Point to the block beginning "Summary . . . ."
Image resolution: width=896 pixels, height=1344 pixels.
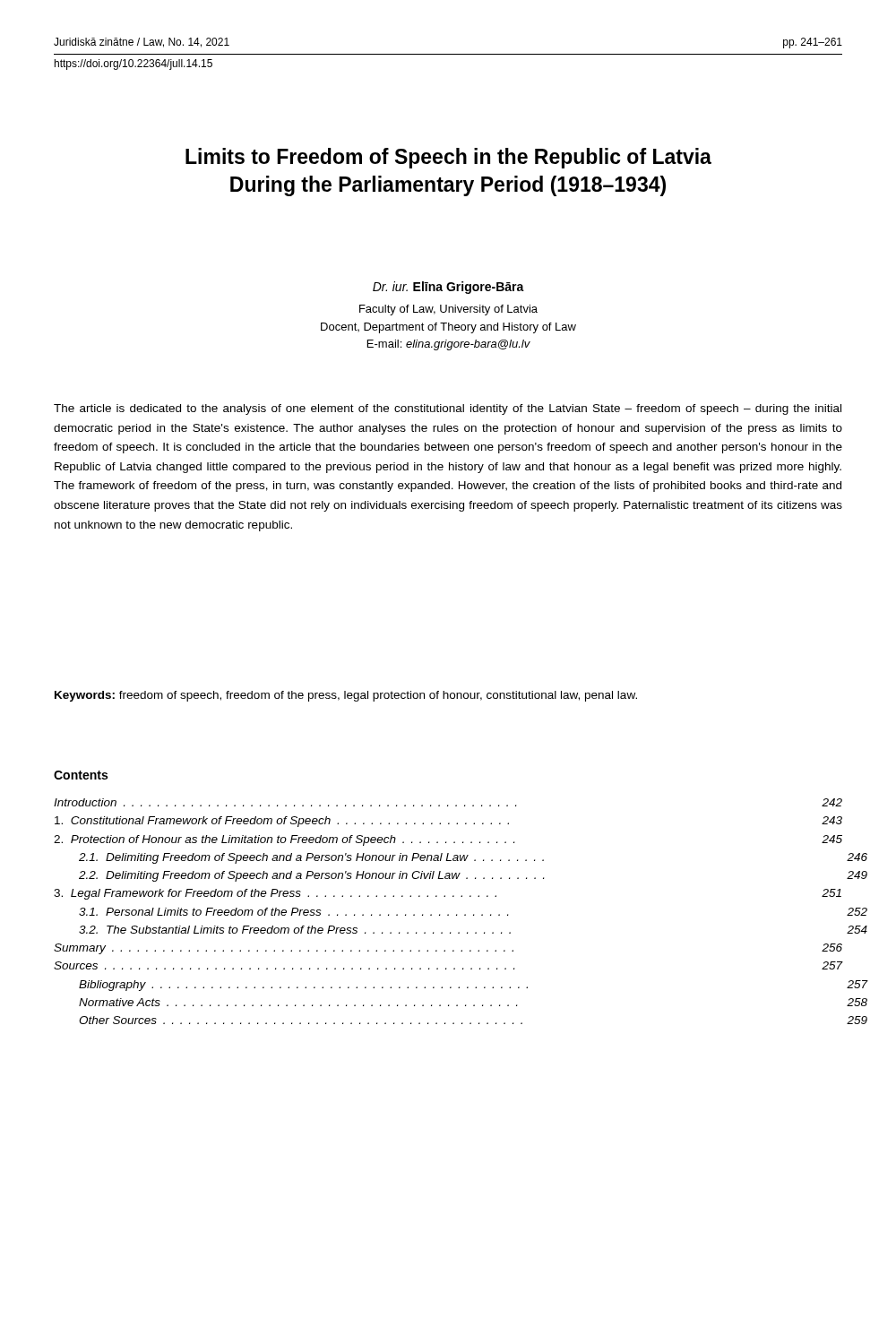coord(448,948)
